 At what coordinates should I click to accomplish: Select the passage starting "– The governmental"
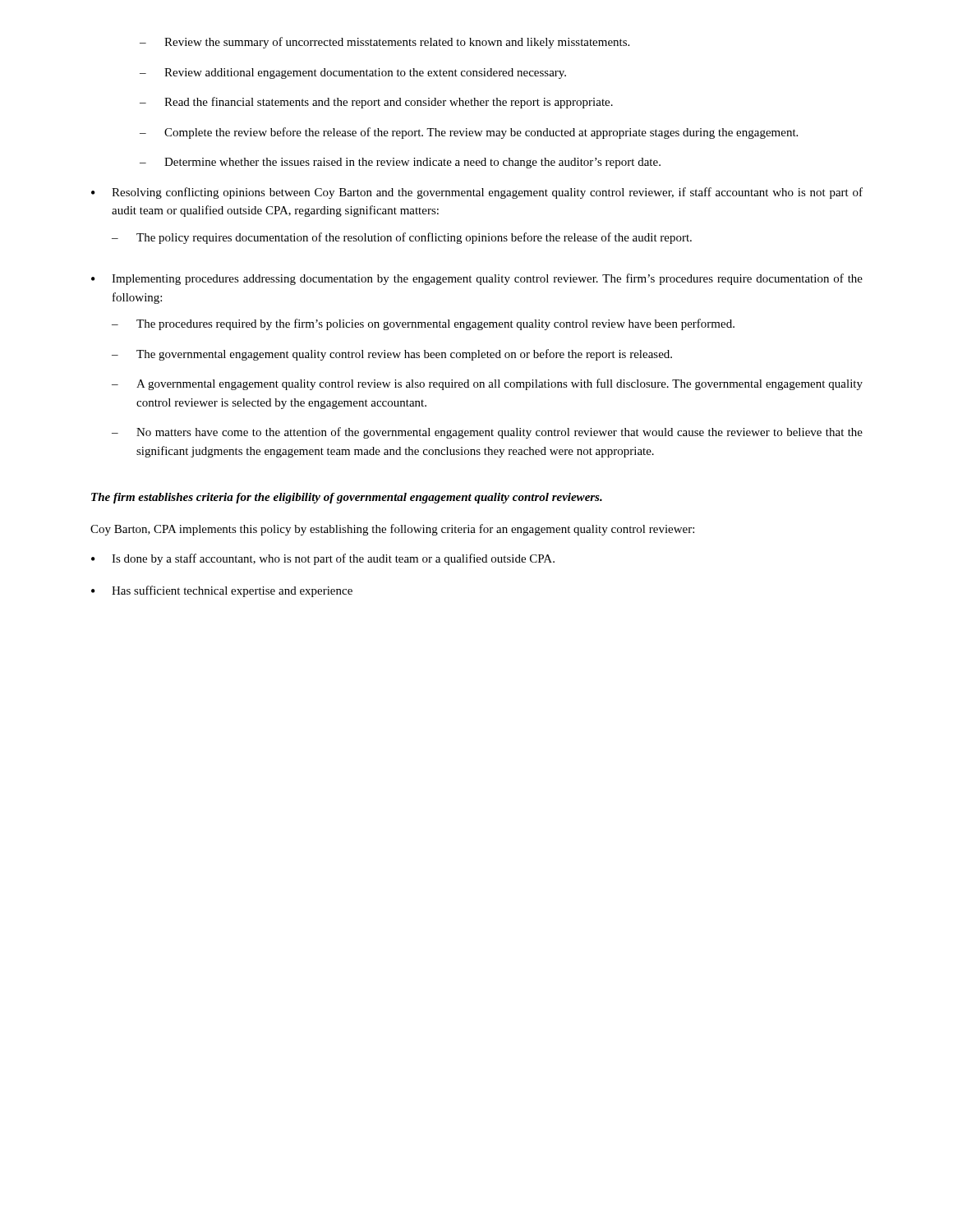487,354
